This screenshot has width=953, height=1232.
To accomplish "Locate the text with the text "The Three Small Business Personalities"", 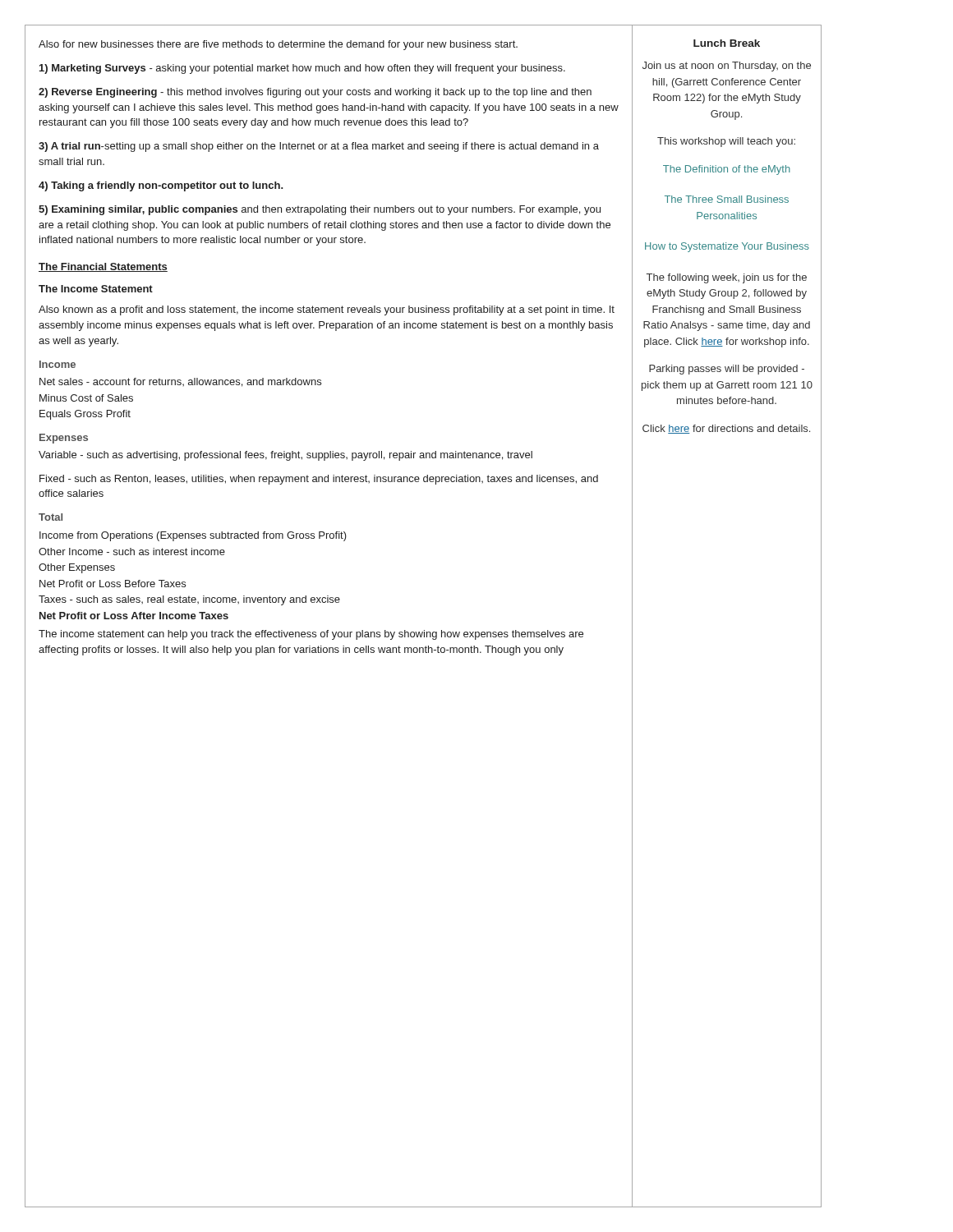I will 727,207.
